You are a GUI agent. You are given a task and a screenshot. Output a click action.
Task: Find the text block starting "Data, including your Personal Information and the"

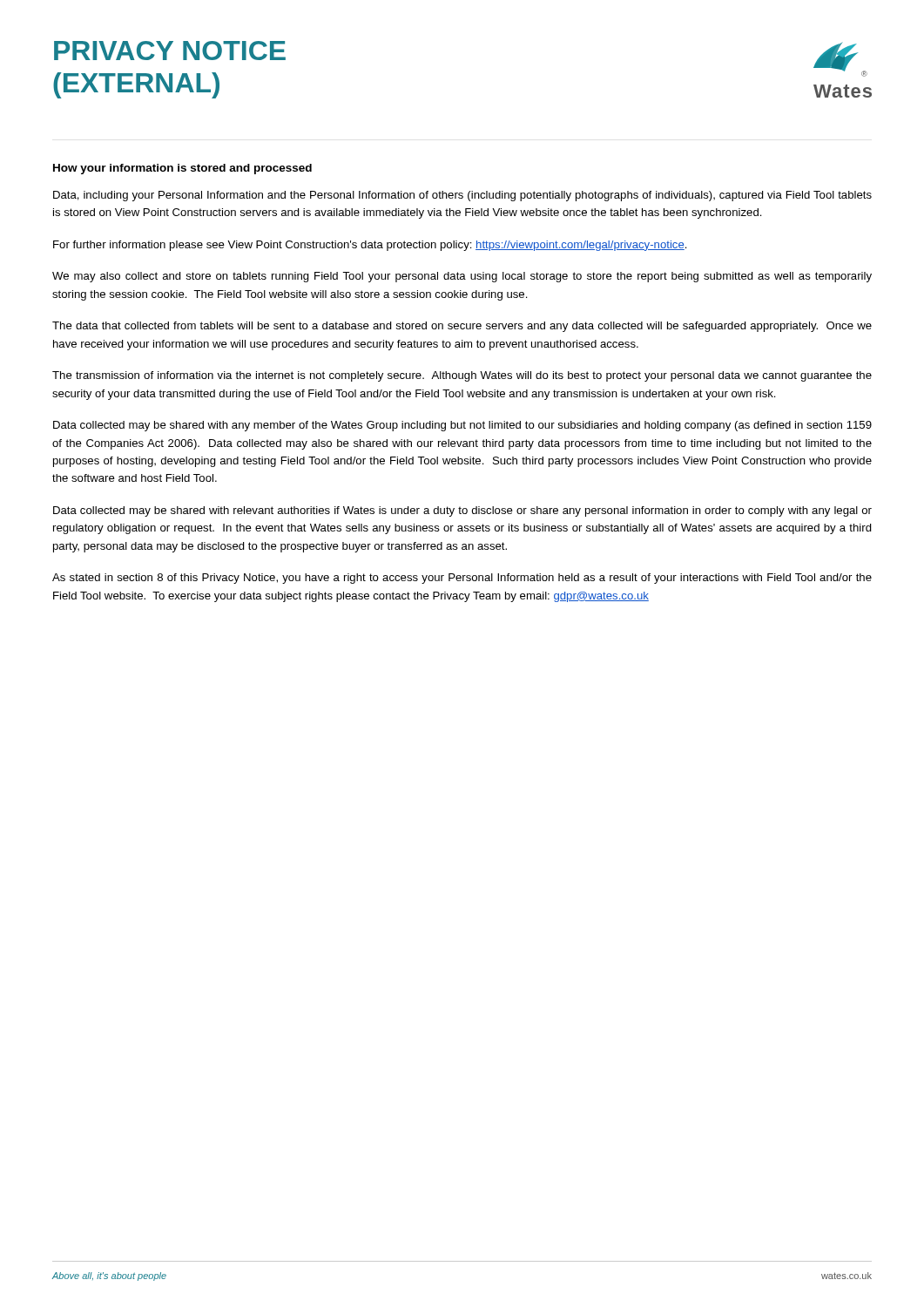pyautogui.click(x=462, y=204)
